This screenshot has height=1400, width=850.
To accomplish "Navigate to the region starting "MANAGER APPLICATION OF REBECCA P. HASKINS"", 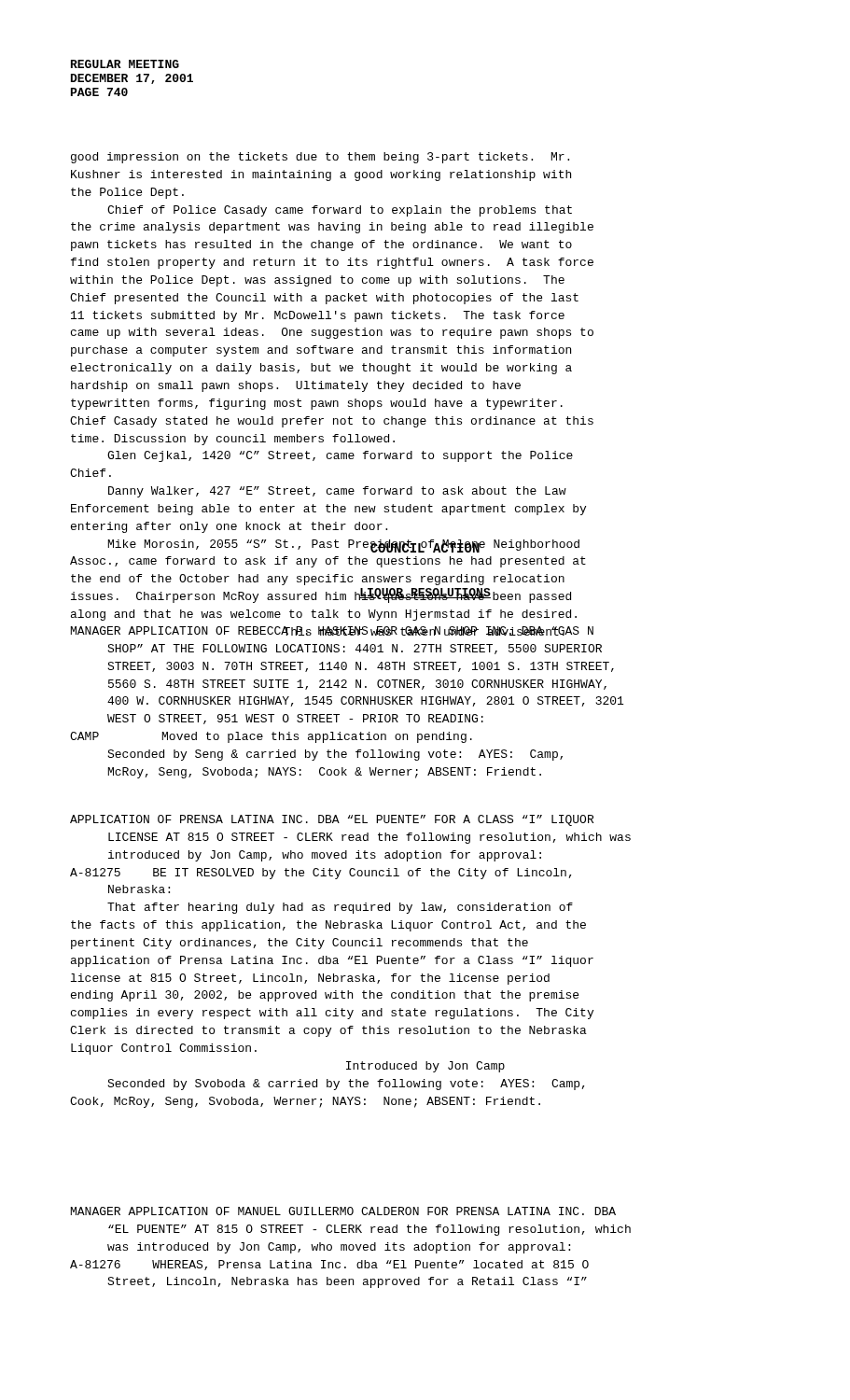I will [425, 703].
